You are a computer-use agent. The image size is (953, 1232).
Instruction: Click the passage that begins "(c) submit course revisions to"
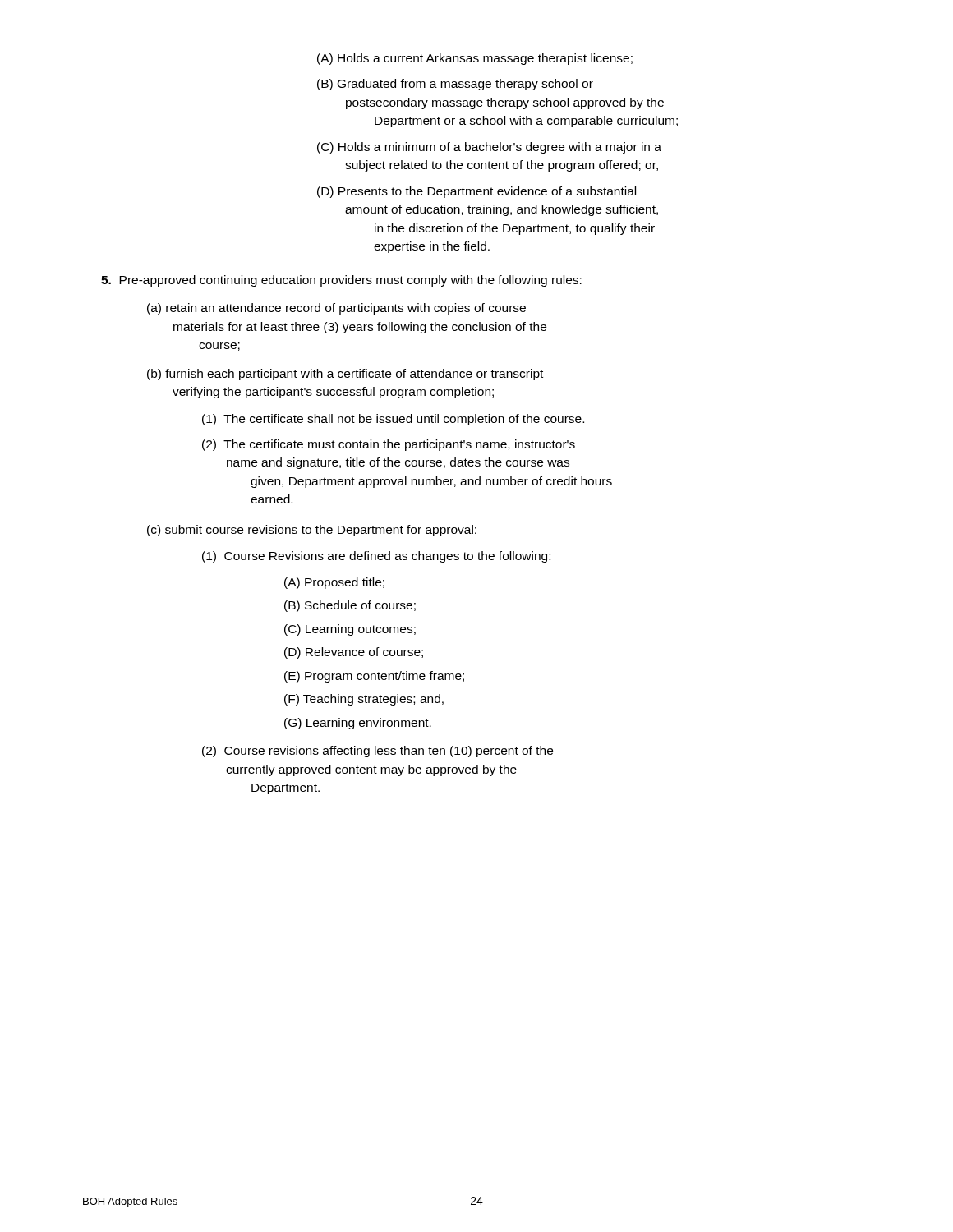tap(312, 529)
